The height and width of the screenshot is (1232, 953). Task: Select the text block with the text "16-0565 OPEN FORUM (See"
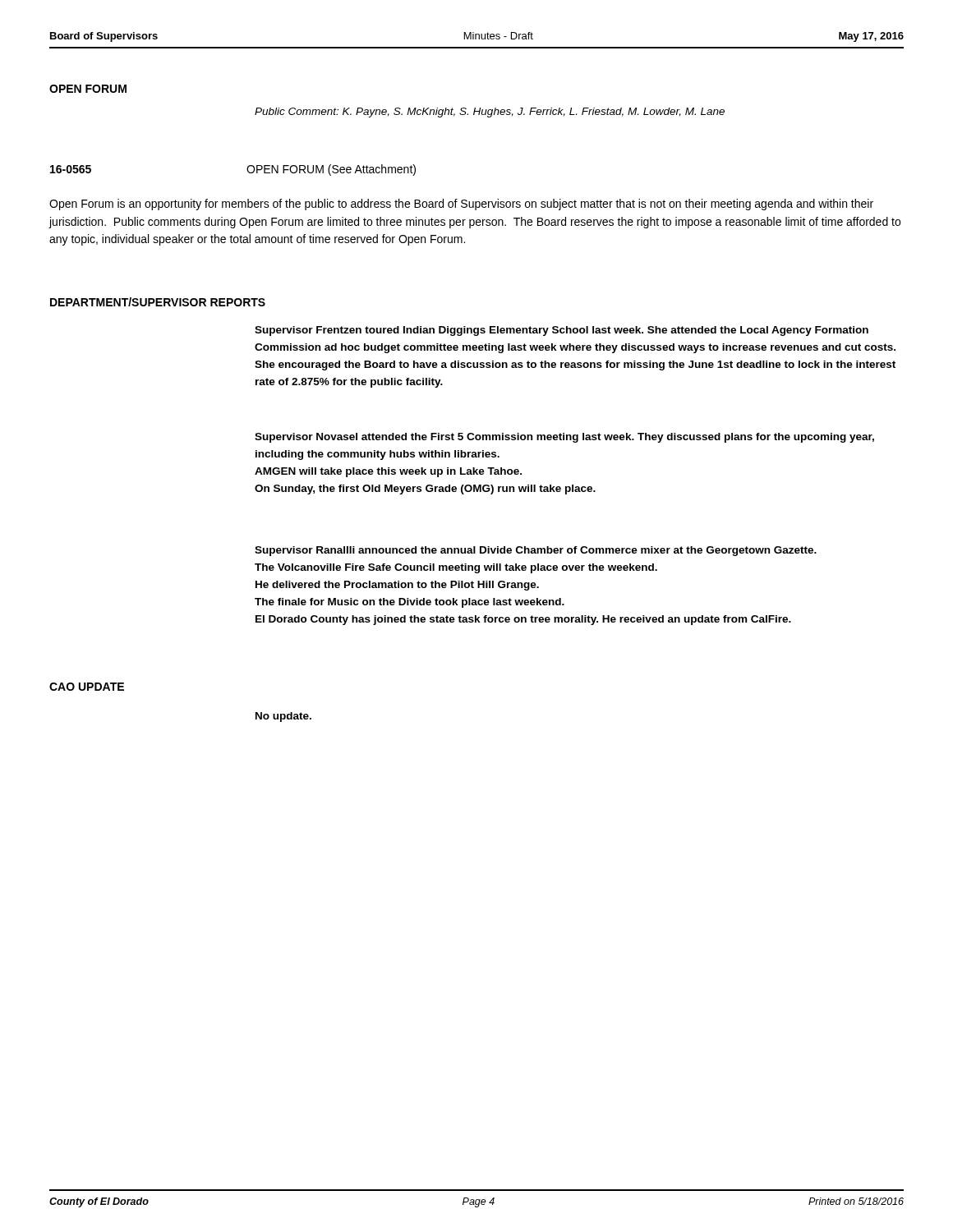[x=75, y=169]
